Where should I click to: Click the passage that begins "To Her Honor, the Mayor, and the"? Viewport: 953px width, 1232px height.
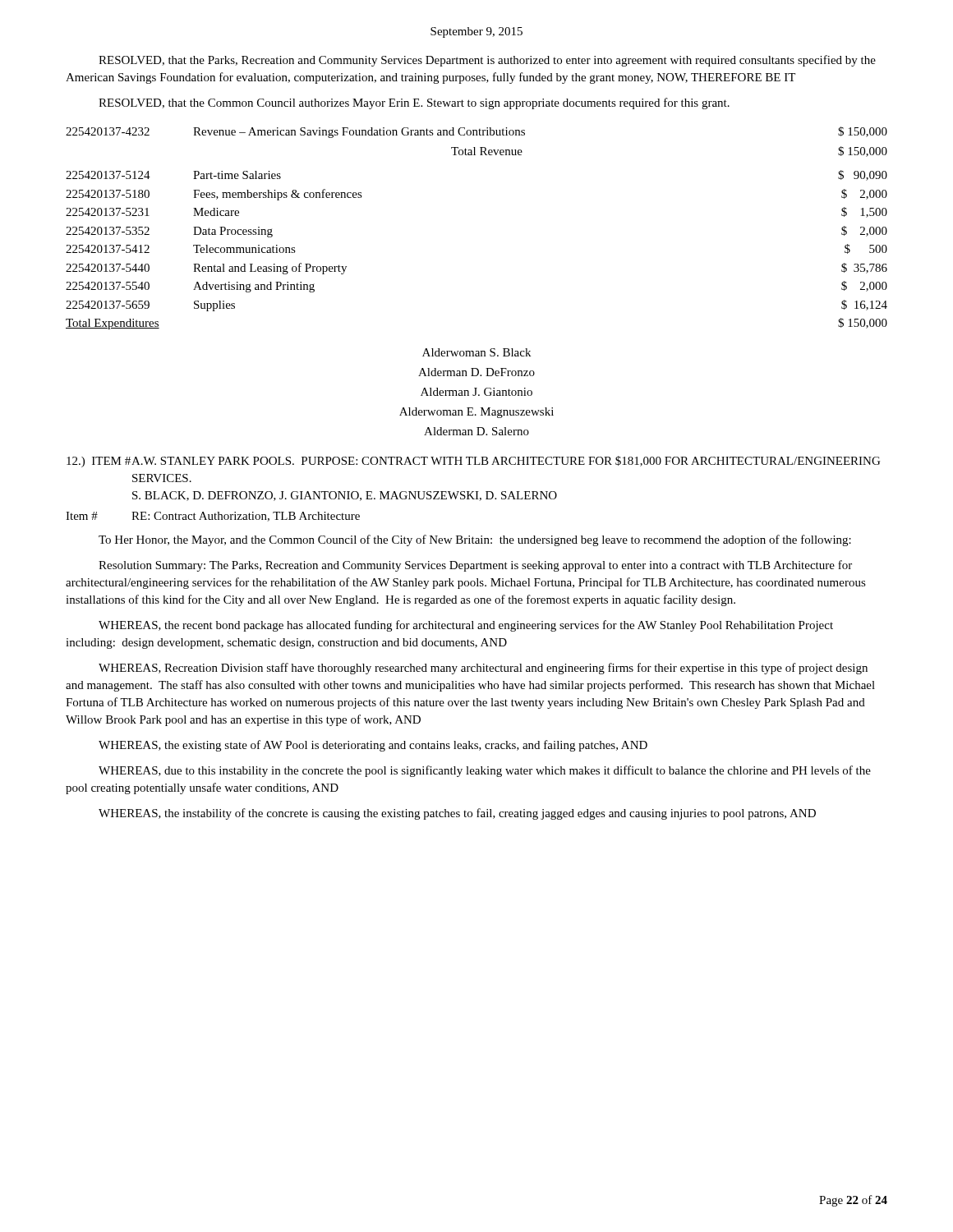[x=475, y=539]
